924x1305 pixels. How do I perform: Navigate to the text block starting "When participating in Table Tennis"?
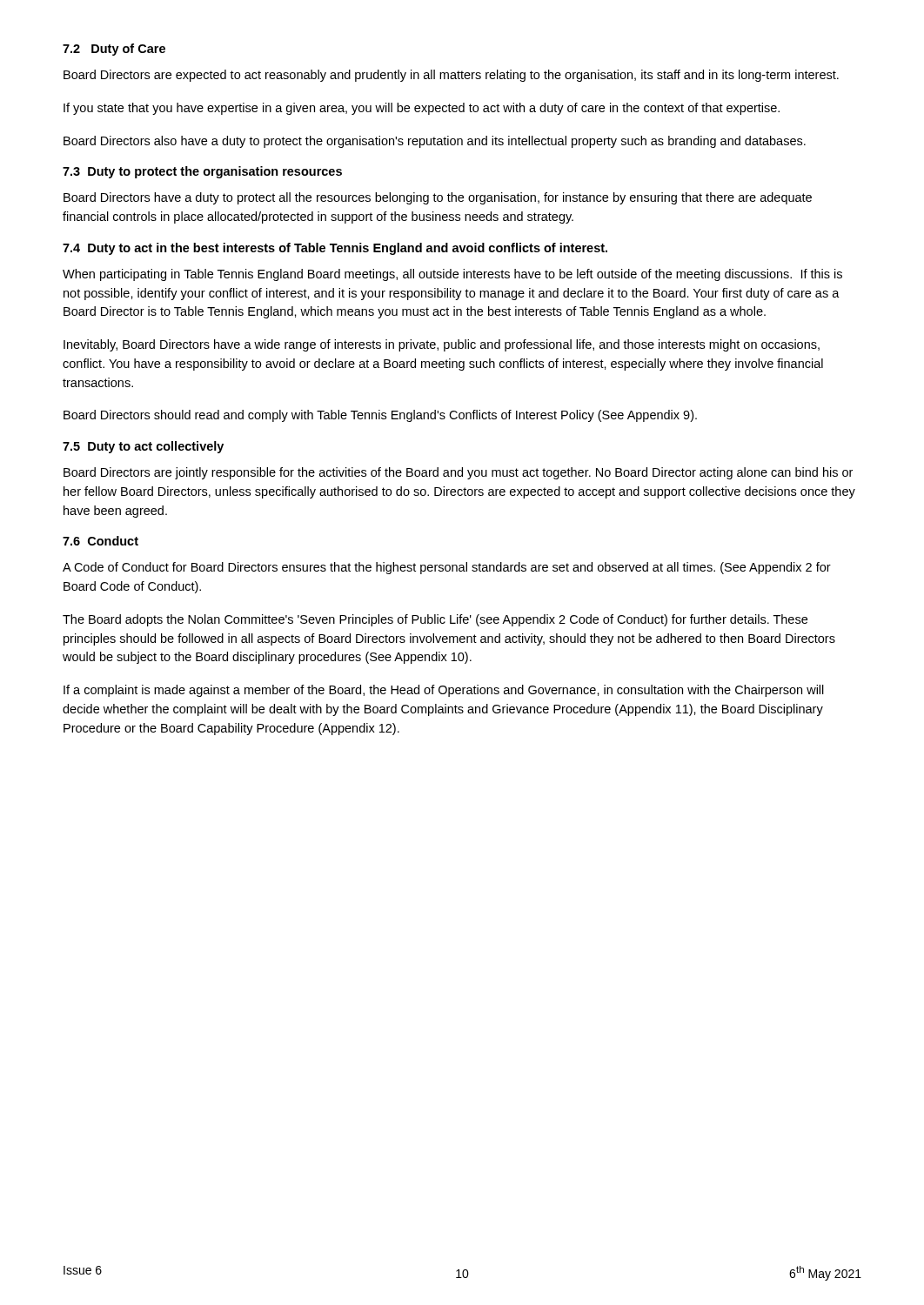point(453,293)
